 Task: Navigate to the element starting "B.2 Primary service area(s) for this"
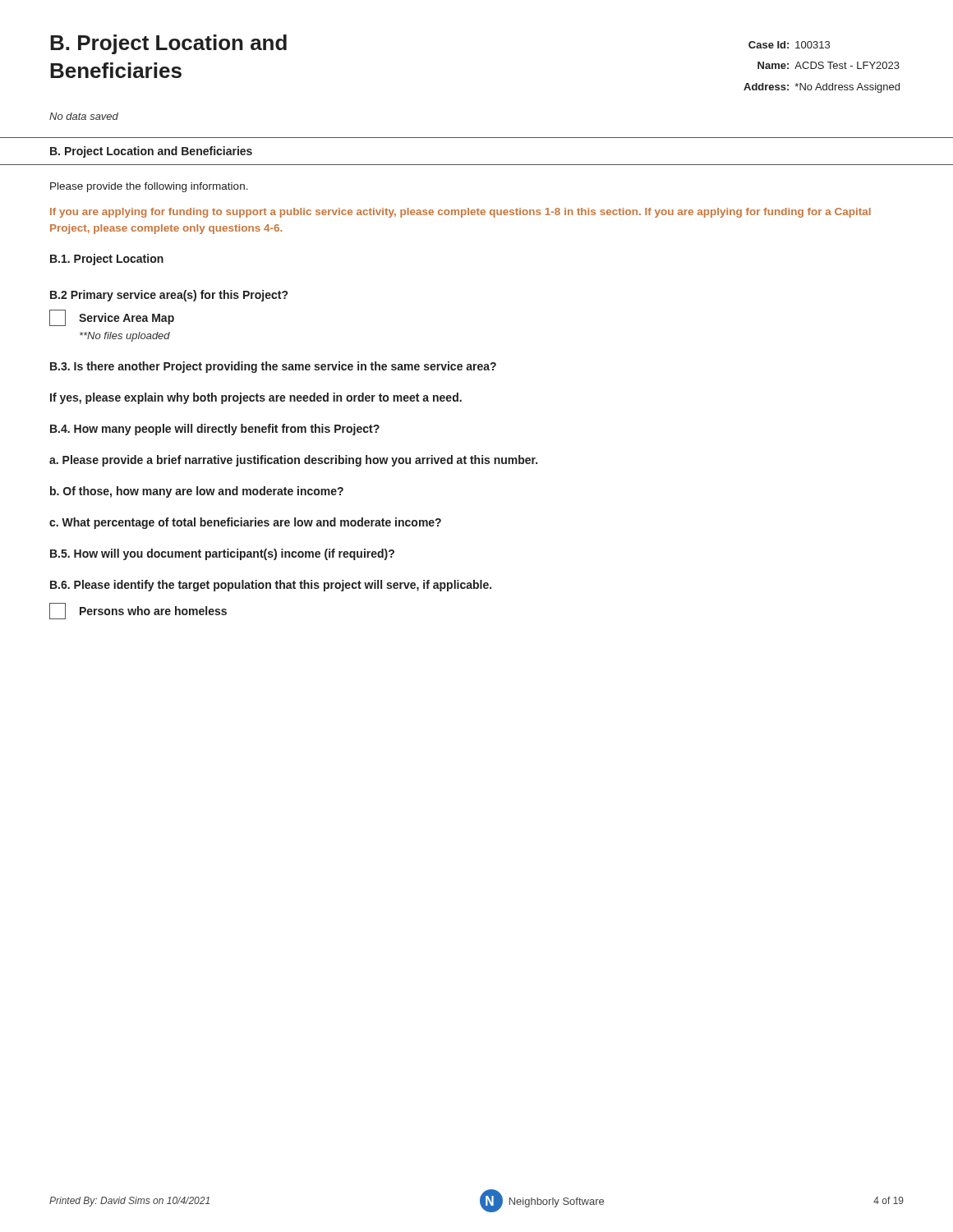pos(169,295)
